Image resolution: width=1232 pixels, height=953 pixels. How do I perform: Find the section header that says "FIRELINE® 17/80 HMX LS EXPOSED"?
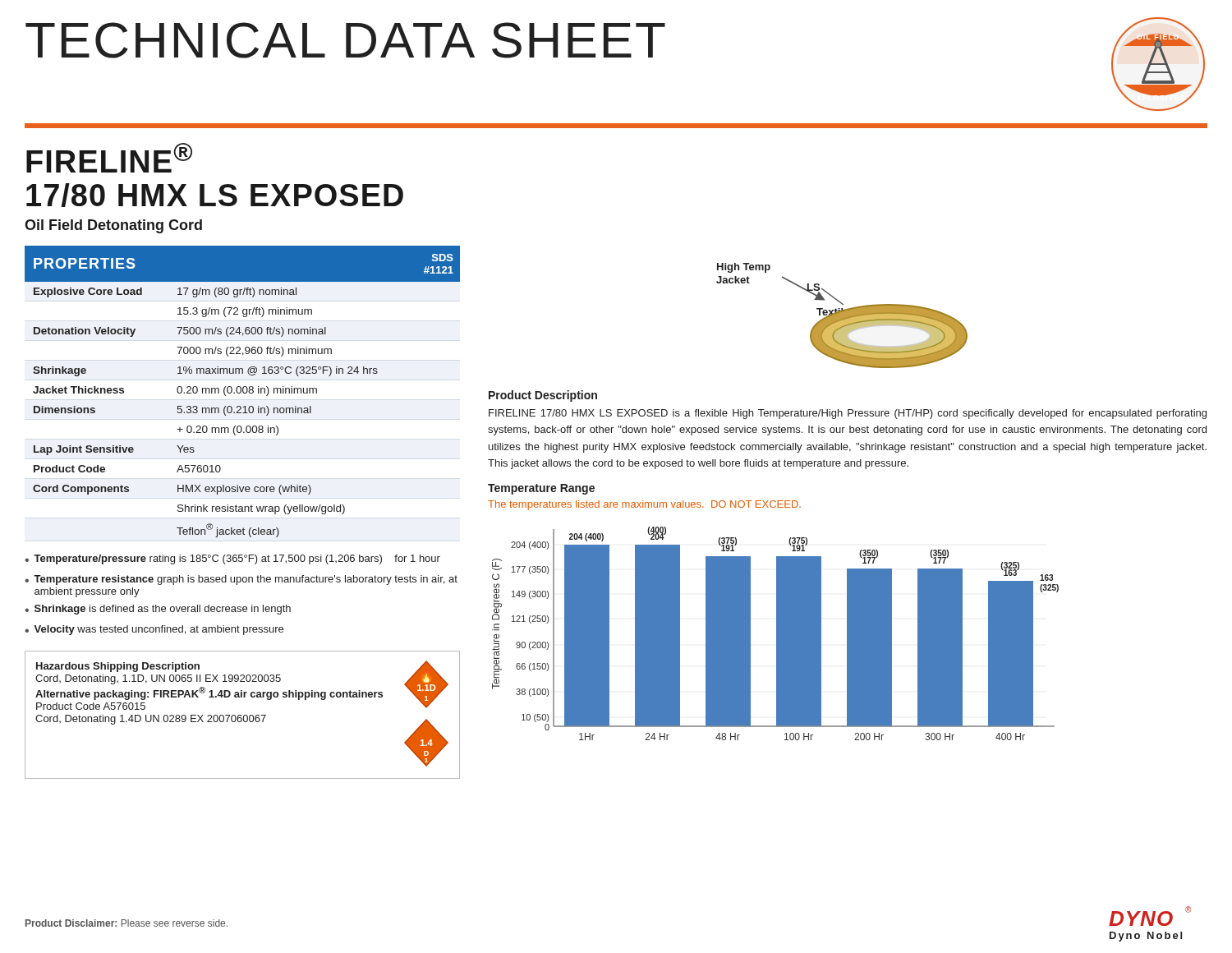215,176
